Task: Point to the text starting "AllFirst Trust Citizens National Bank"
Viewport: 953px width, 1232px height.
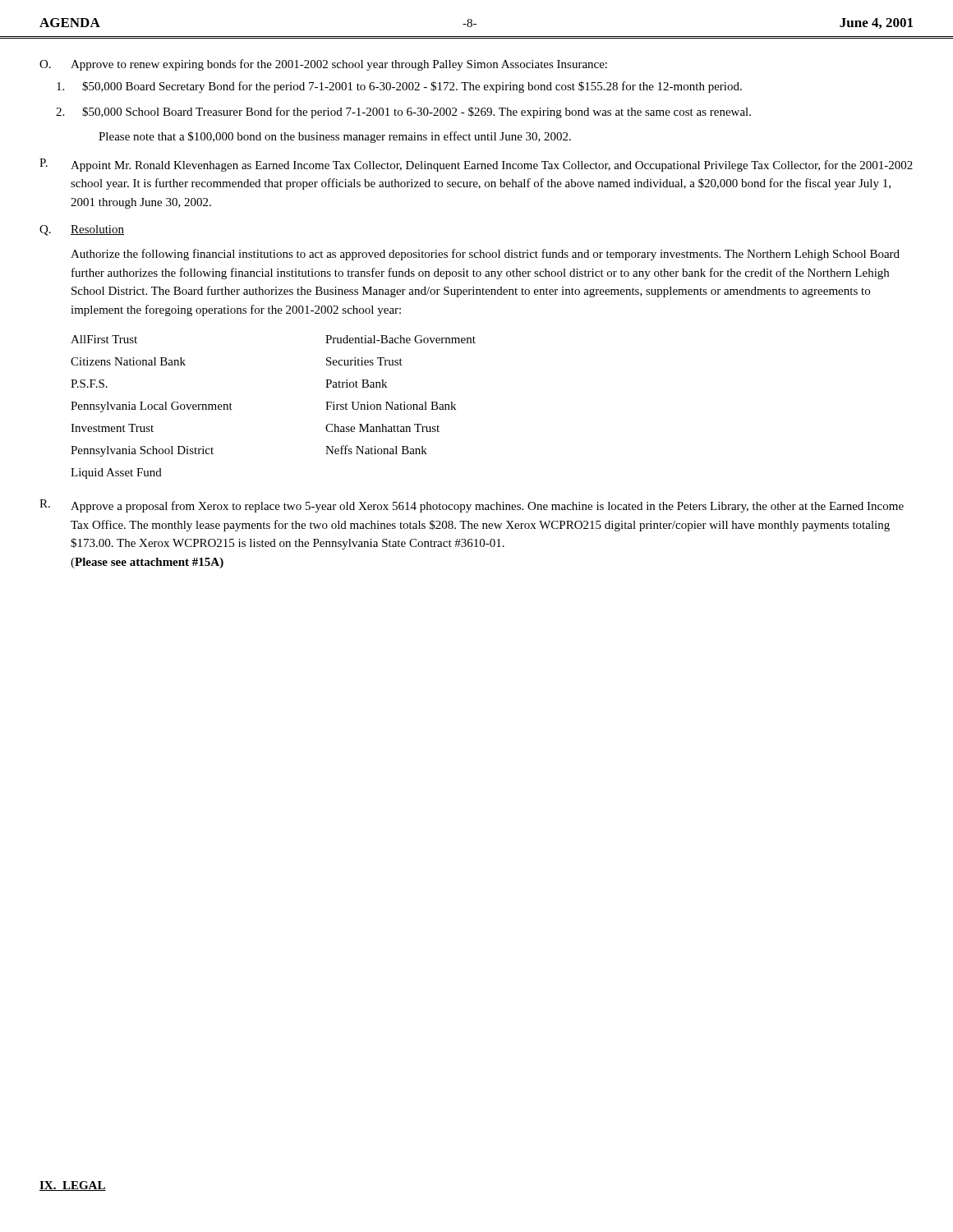Action: pyautogui.click(x=325, y=406)
